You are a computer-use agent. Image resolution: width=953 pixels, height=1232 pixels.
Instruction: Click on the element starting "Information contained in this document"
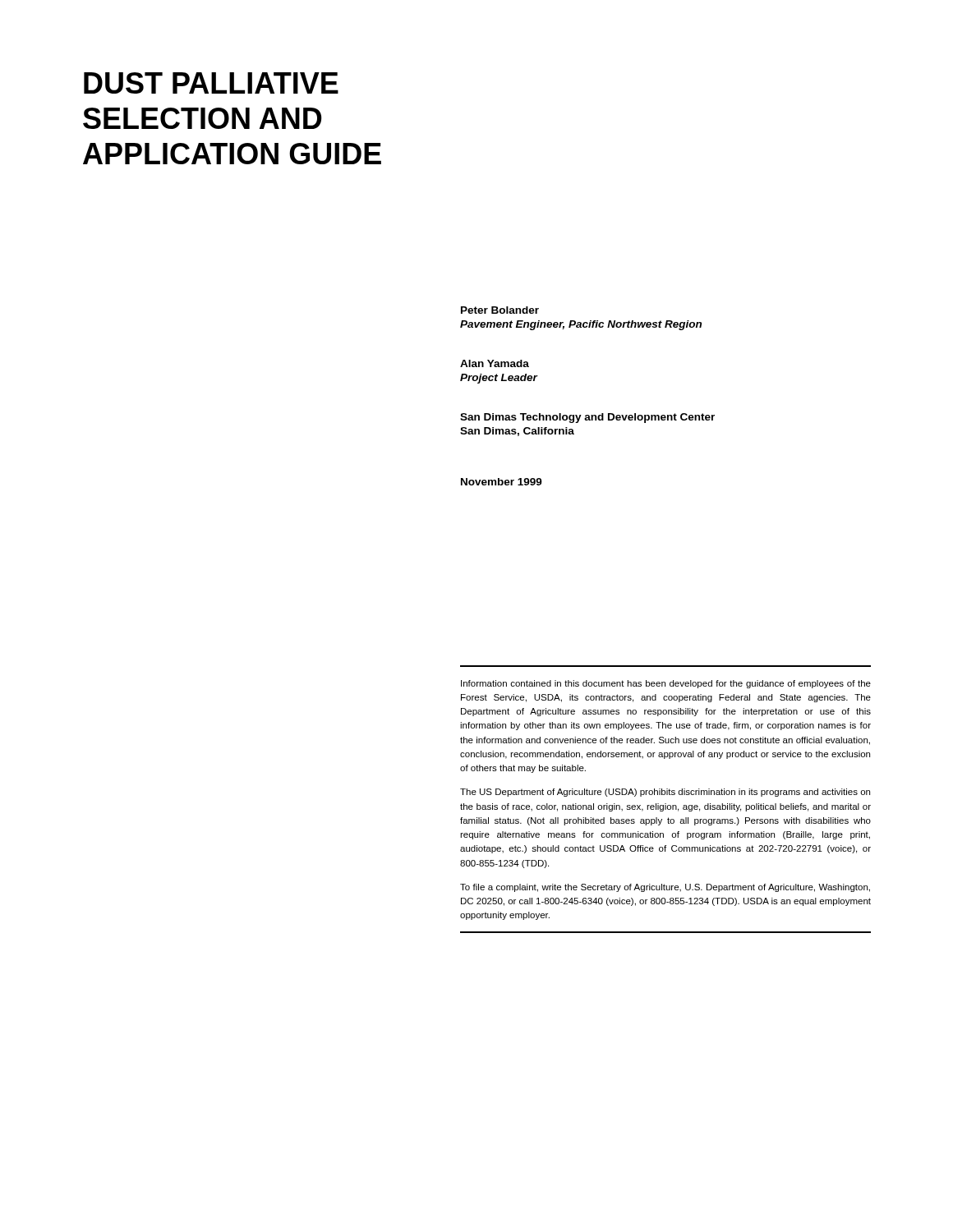pyautogui.click(x=665, y=799)
